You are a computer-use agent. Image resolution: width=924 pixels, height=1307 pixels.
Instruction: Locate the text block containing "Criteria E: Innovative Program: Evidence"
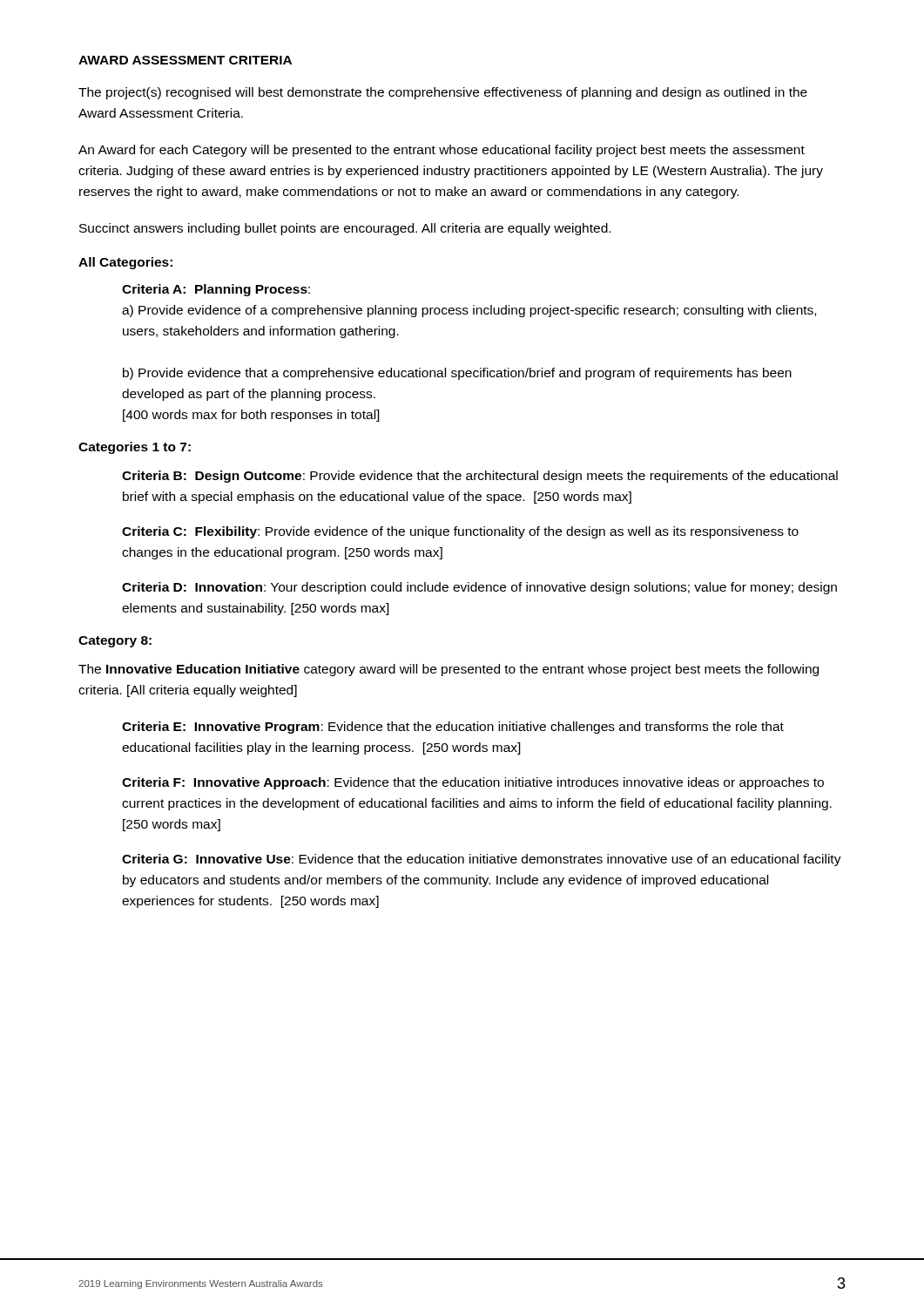pos(453,737)
